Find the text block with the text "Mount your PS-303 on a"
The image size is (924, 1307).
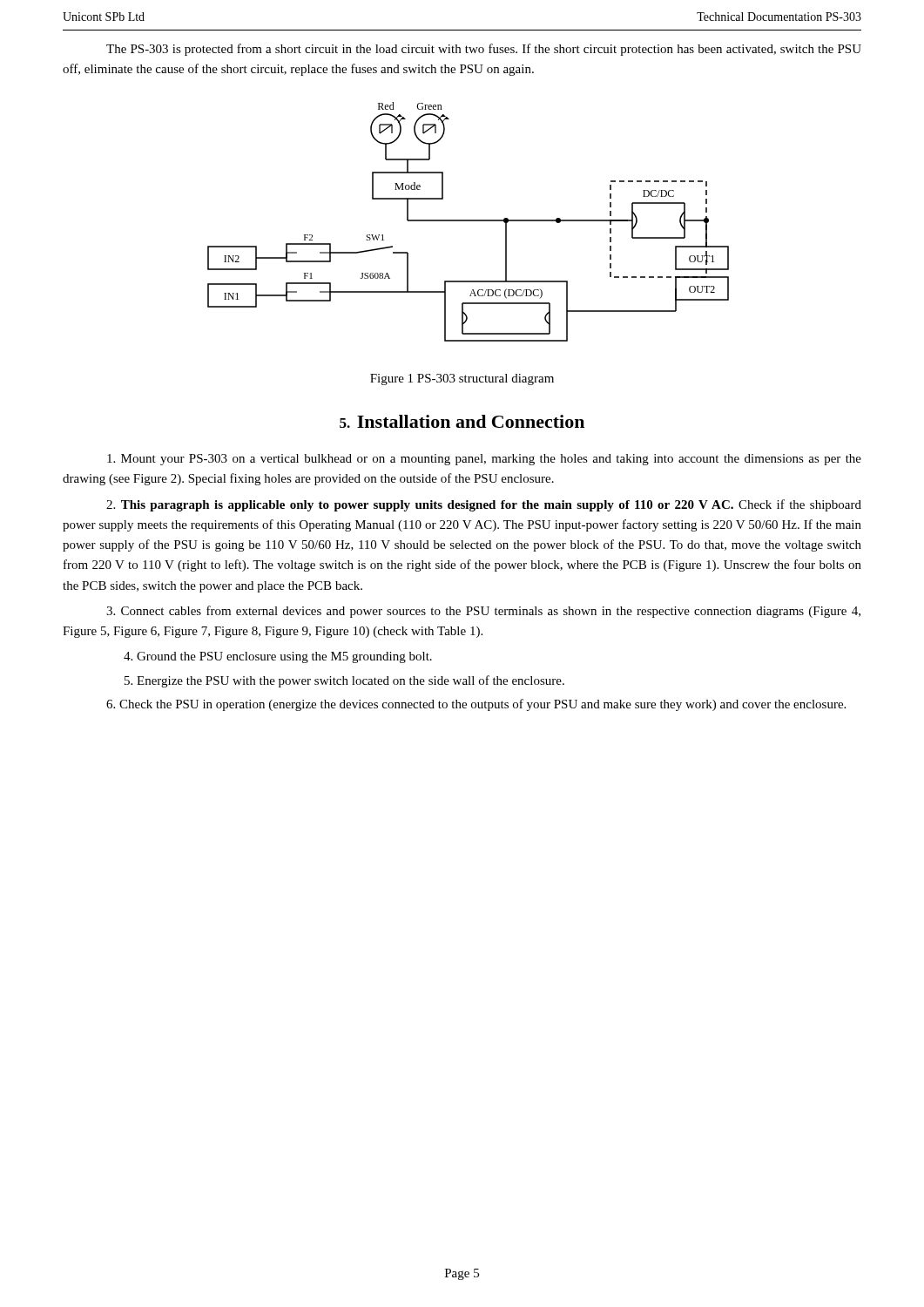462,545
